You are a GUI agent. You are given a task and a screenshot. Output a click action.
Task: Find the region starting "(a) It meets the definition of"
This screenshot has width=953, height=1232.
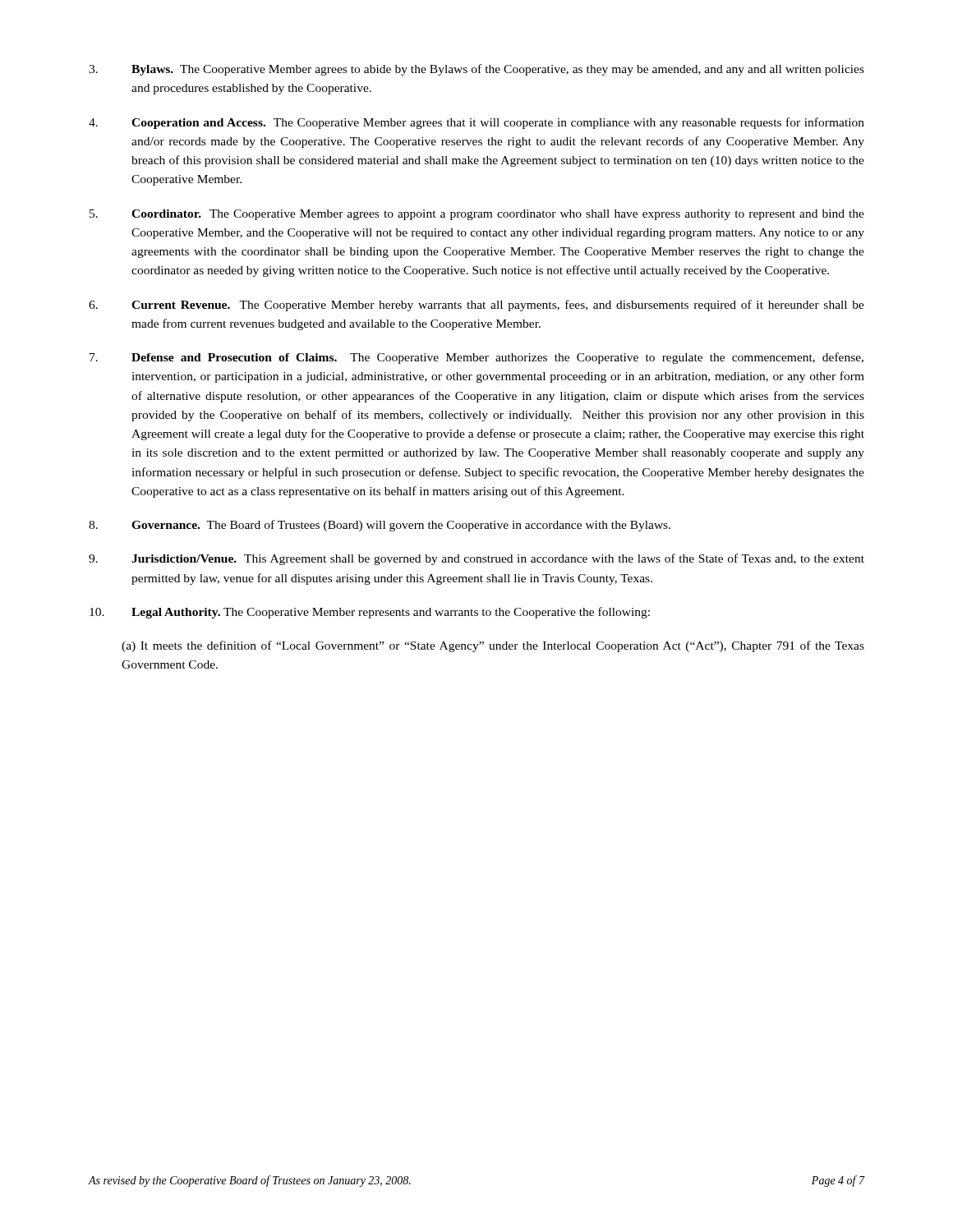(x=493, y=655)
